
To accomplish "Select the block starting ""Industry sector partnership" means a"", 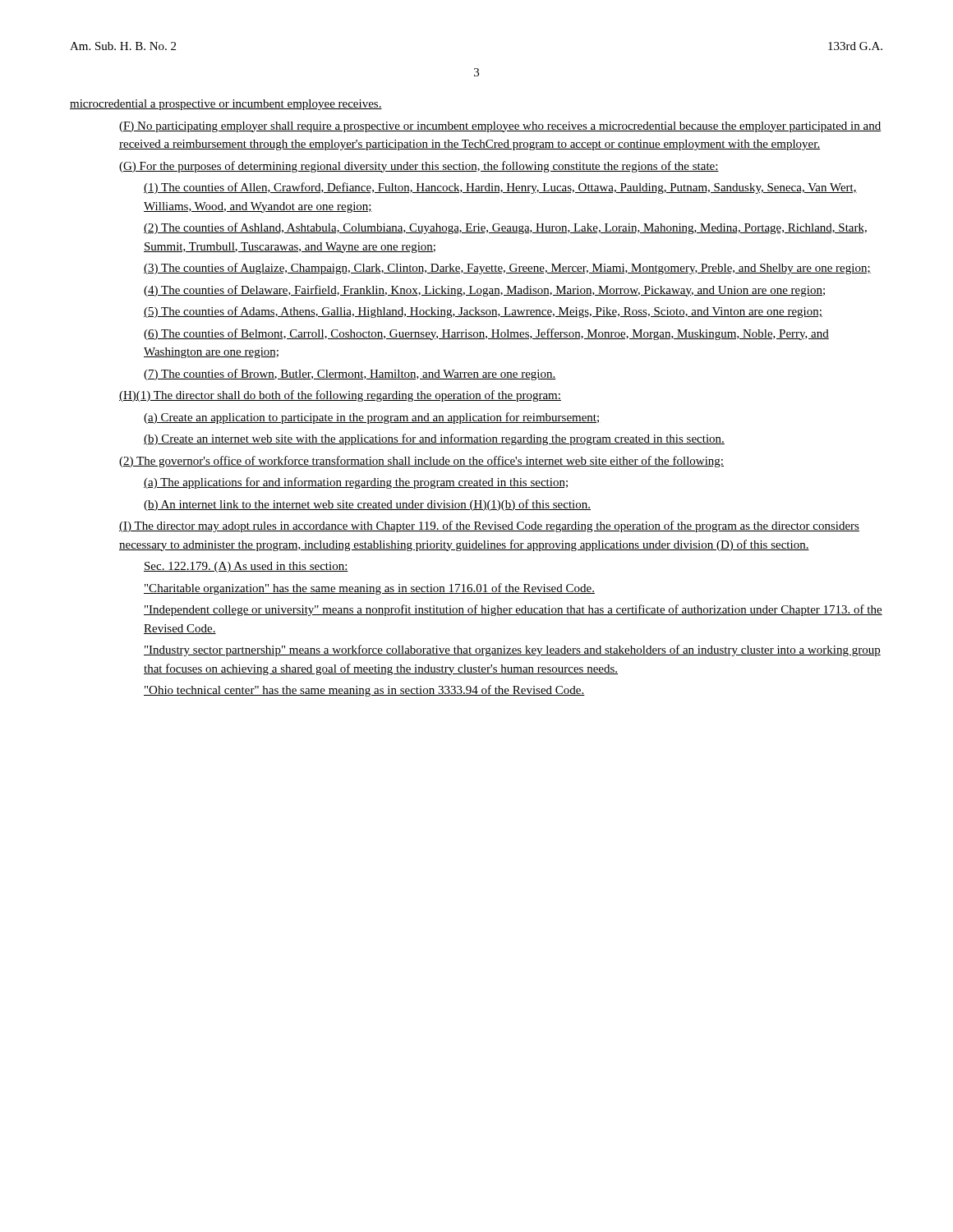I will click(x=513, y=659).
